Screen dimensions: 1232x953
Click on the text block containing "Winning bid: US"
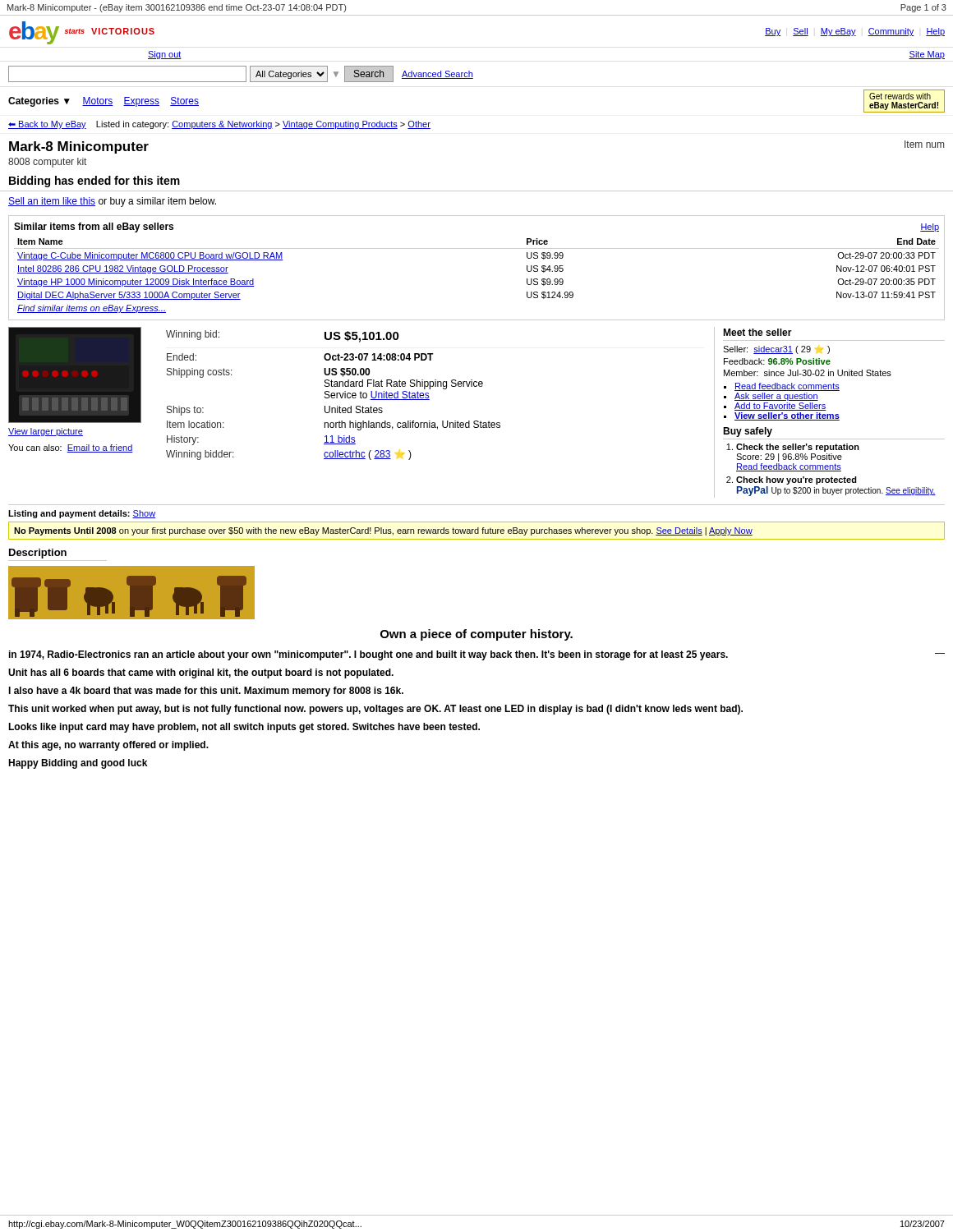[x=435, y=394]
